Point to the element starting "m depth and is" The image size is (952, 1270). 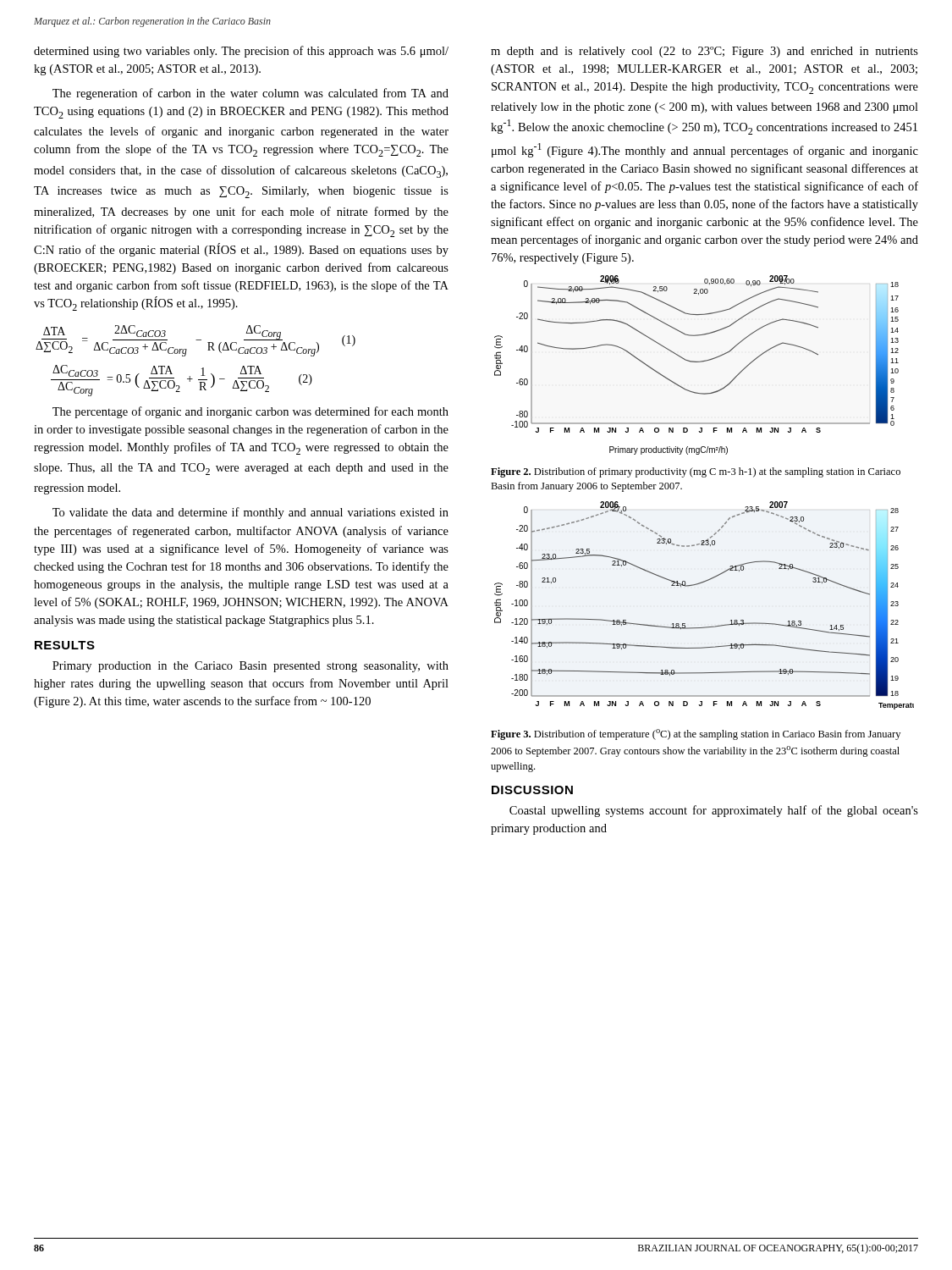point(704,154)
